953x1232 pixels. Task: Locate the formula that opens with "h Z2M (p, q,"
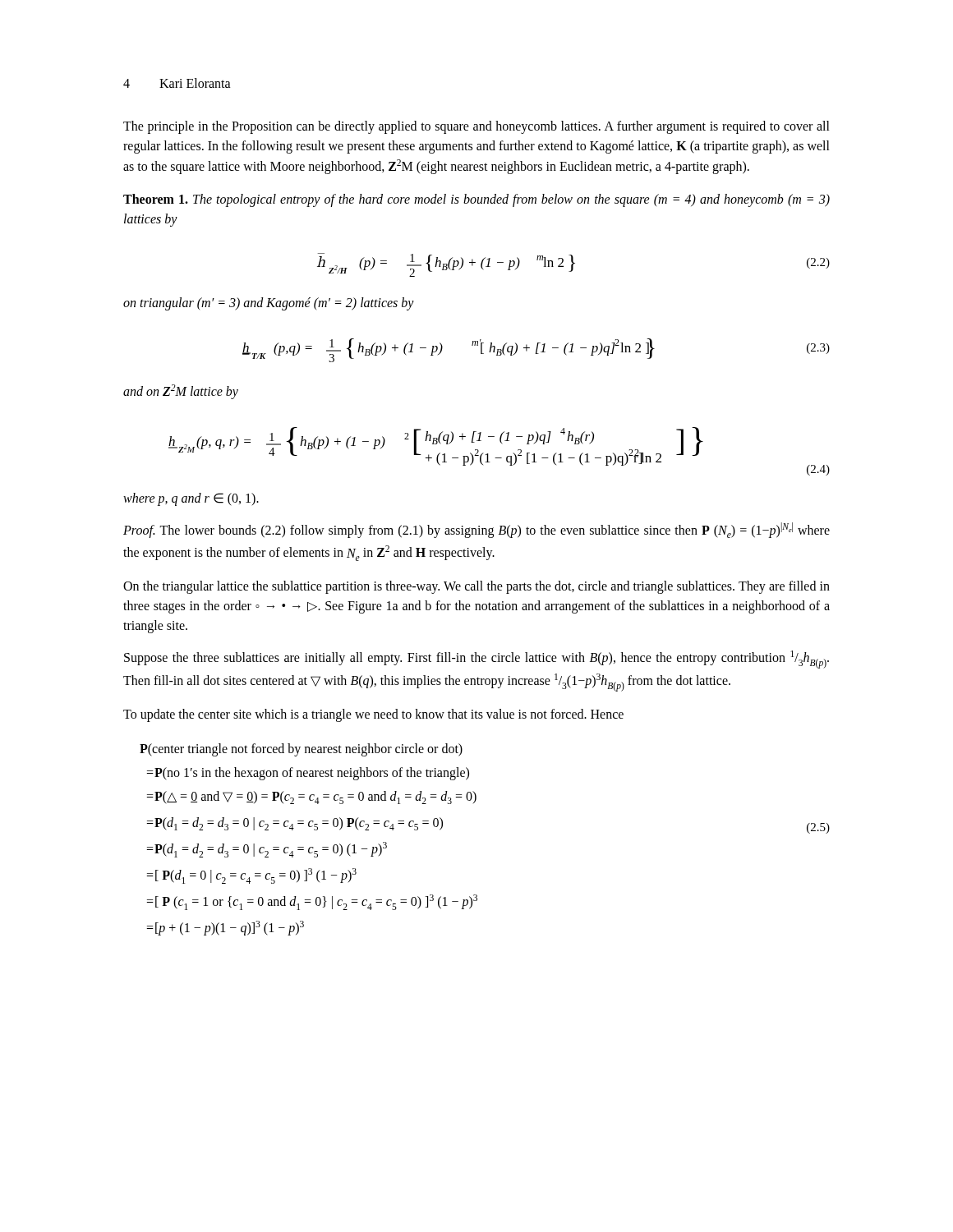(x=476, y=446)
